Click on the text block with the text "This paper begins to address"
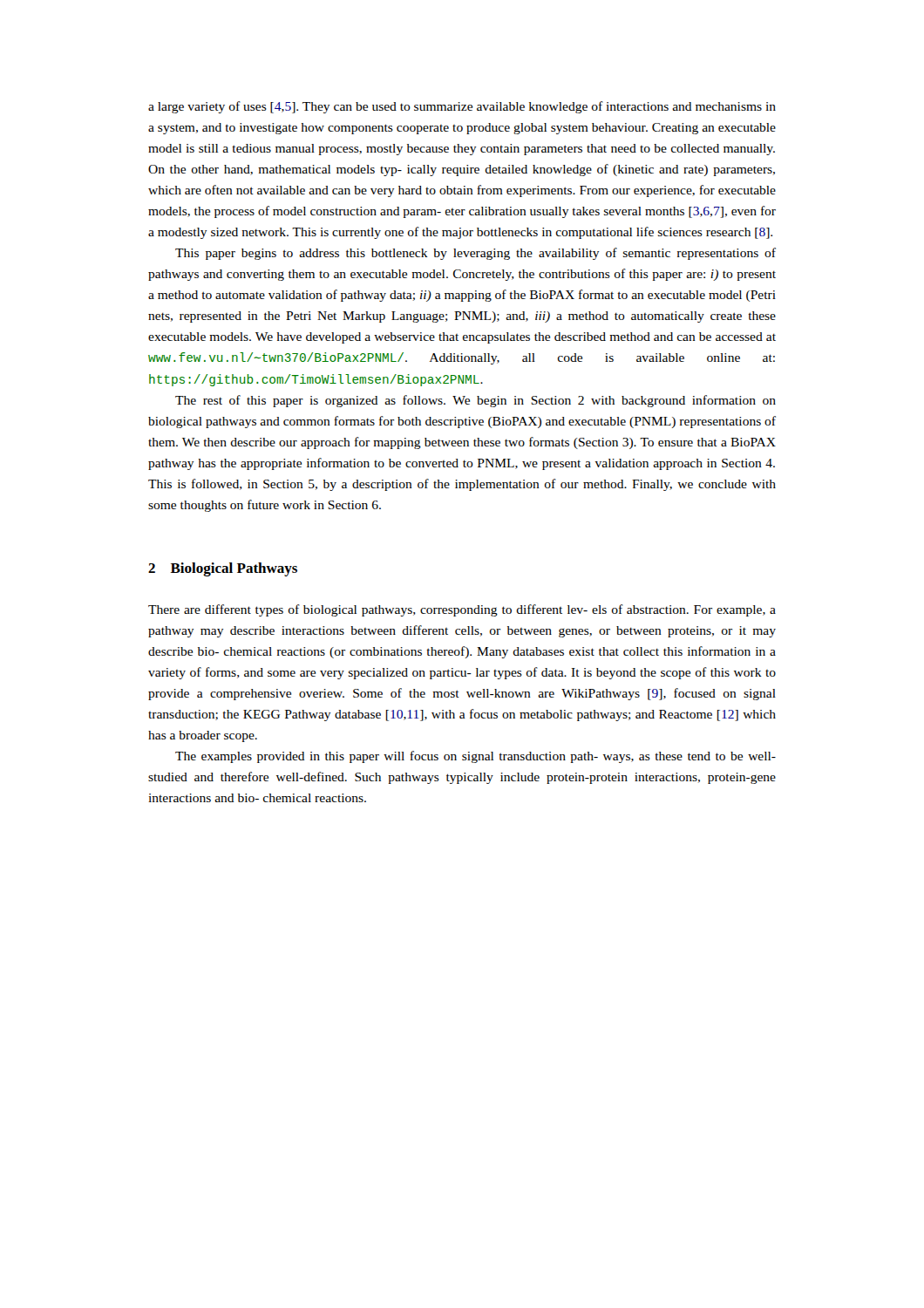Image resolution: width=924 pixels, height=1308 pixels. (462, 316)
